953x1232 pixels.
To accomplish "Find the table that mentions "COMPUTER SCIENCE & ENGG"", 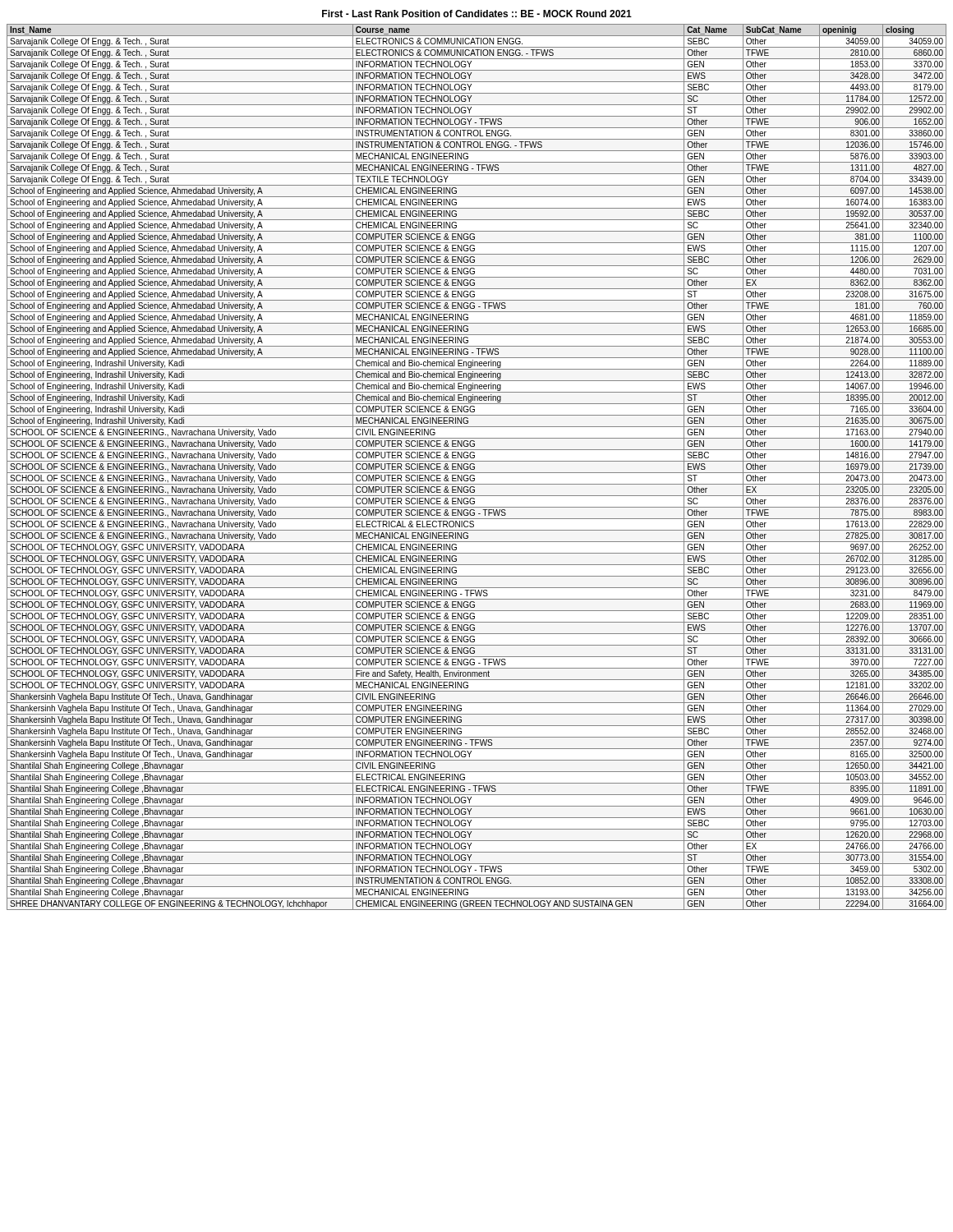I will (476, 467).
